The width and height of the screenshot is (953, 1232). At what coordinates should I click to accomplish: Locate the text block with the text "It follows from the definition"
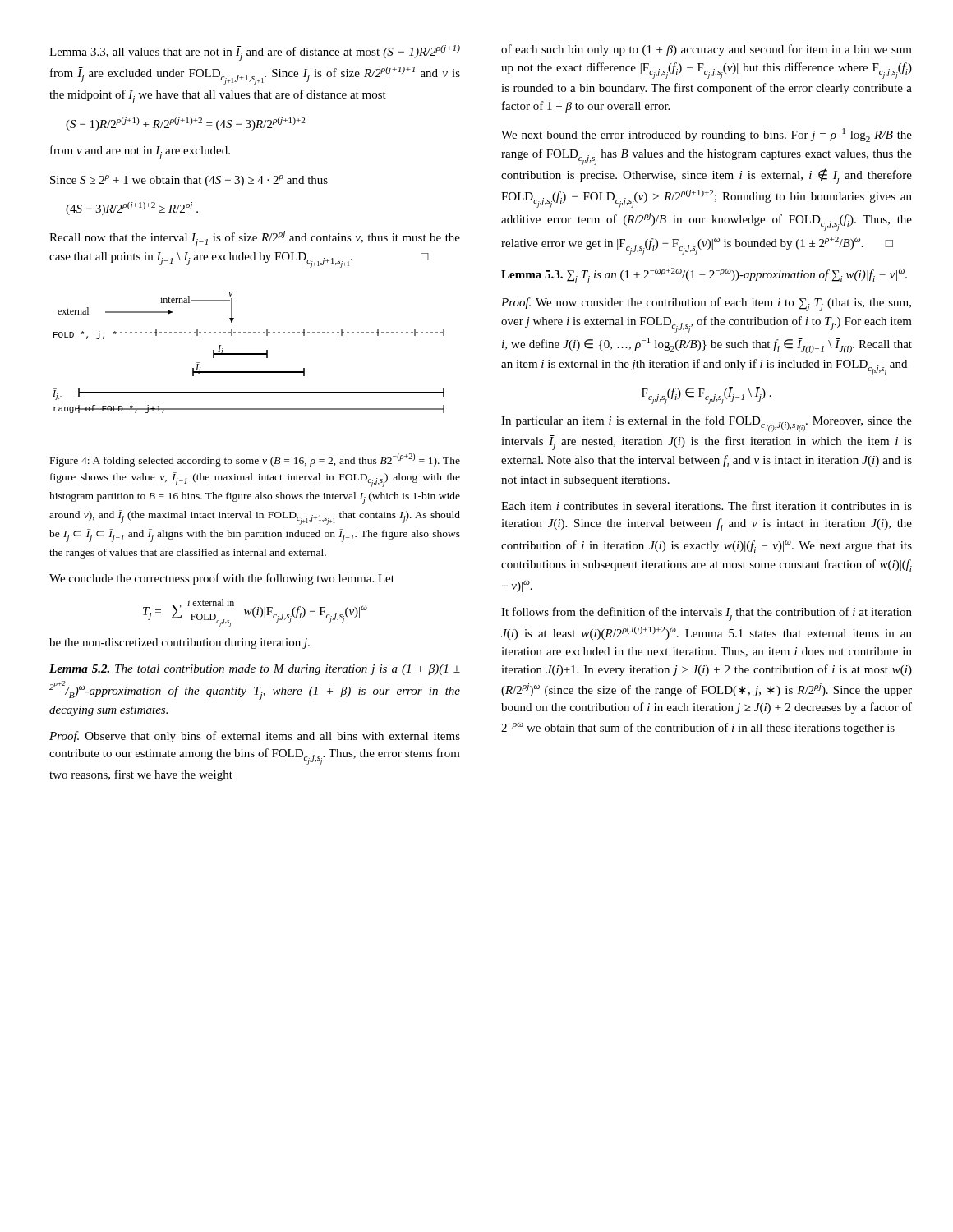(707, 670)
